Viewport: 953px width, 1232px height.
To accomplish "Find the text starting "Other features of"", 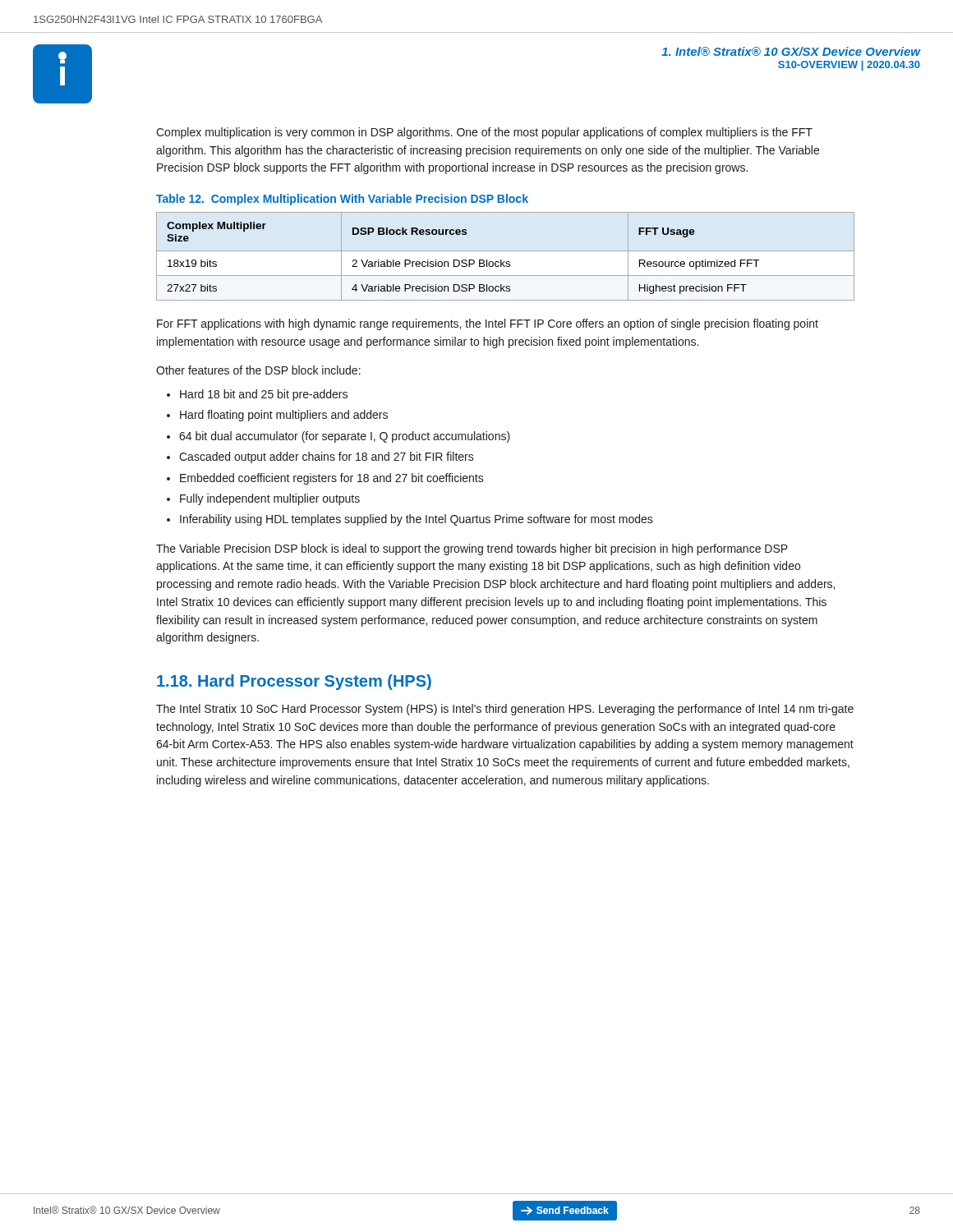I will [x=259, y=371].
